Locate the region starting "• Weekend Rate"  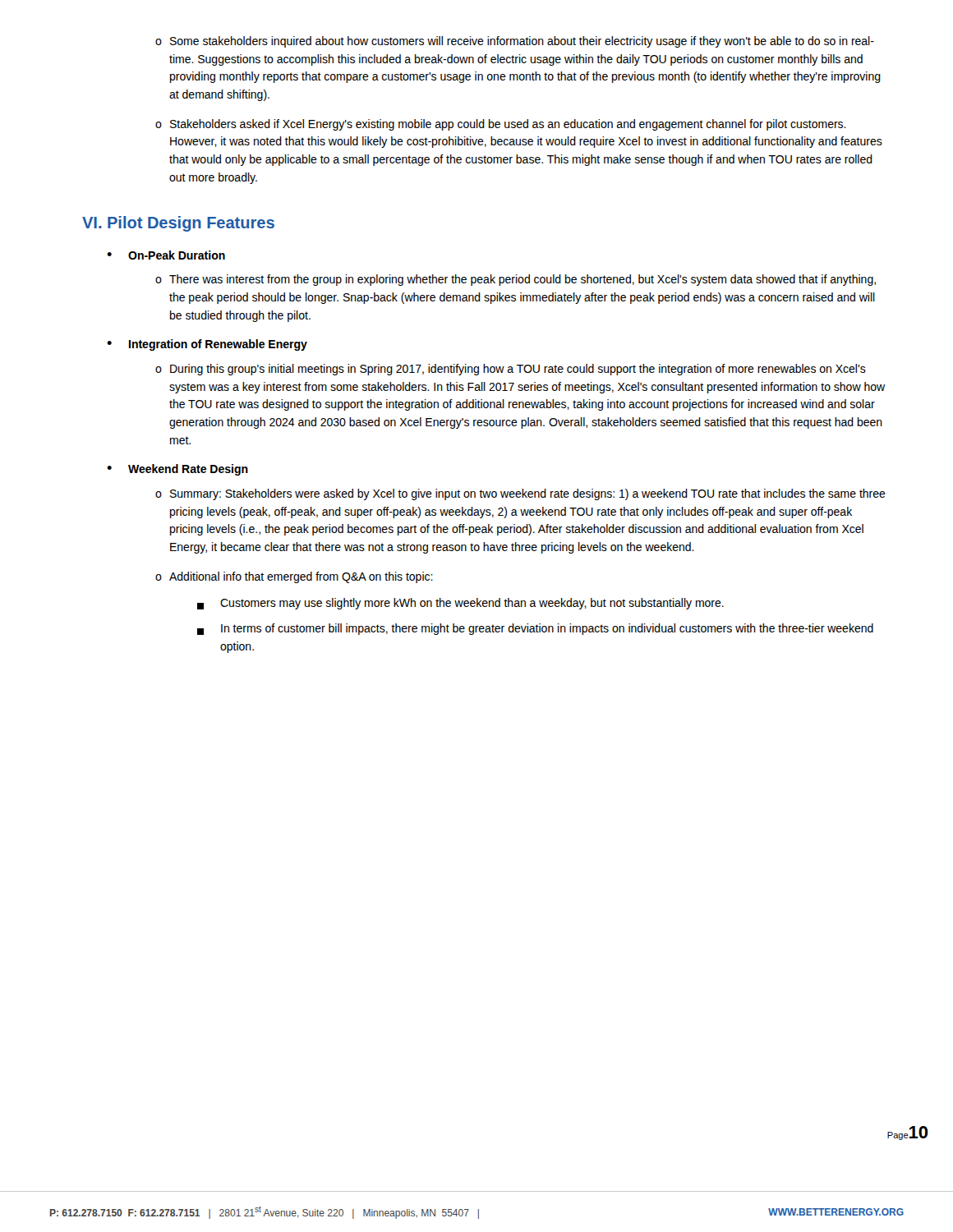[177, 470]
